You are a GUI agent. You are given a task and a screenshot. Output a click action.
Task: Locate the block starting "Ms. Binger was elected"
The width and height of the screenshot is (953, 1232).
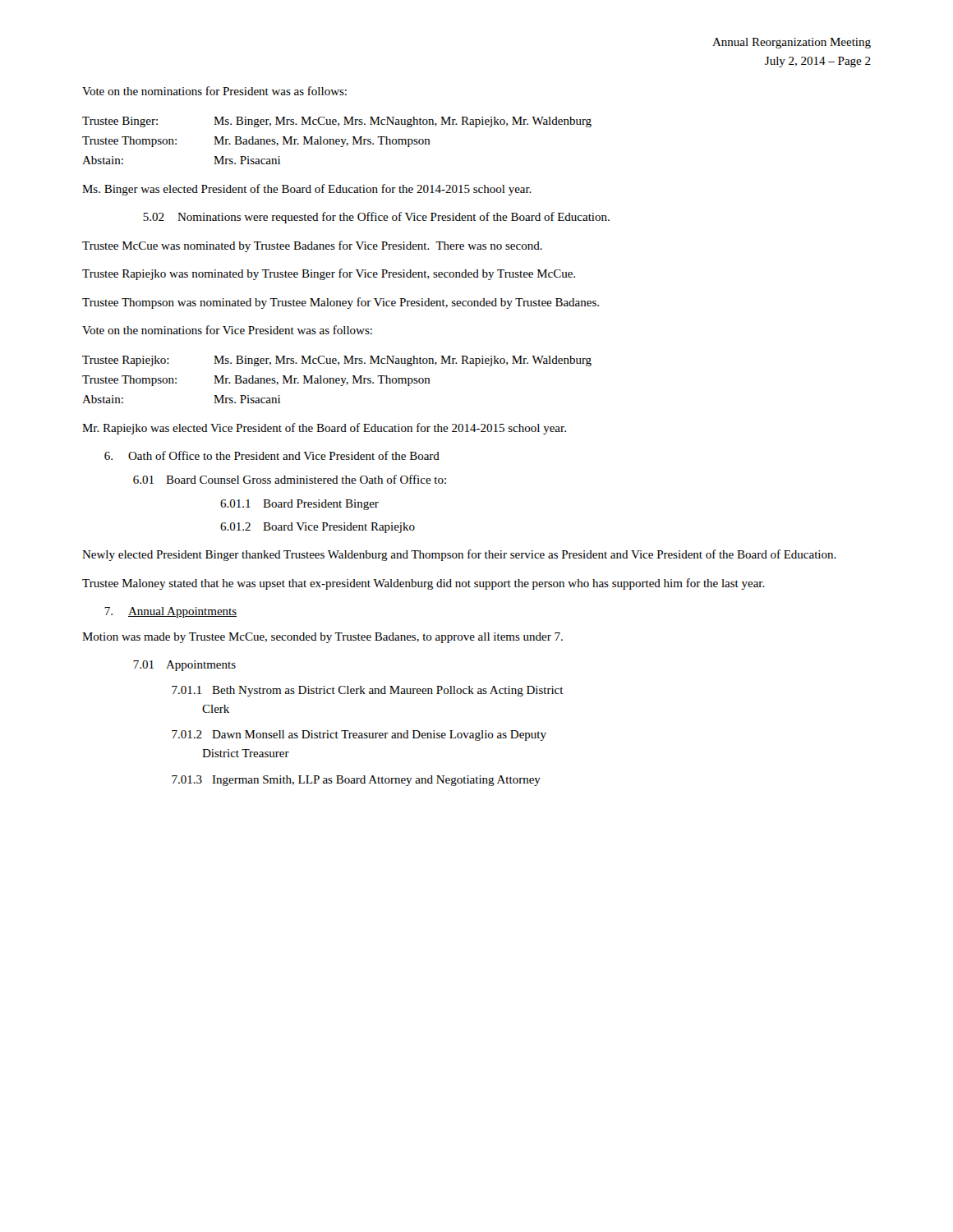[307, 188]
